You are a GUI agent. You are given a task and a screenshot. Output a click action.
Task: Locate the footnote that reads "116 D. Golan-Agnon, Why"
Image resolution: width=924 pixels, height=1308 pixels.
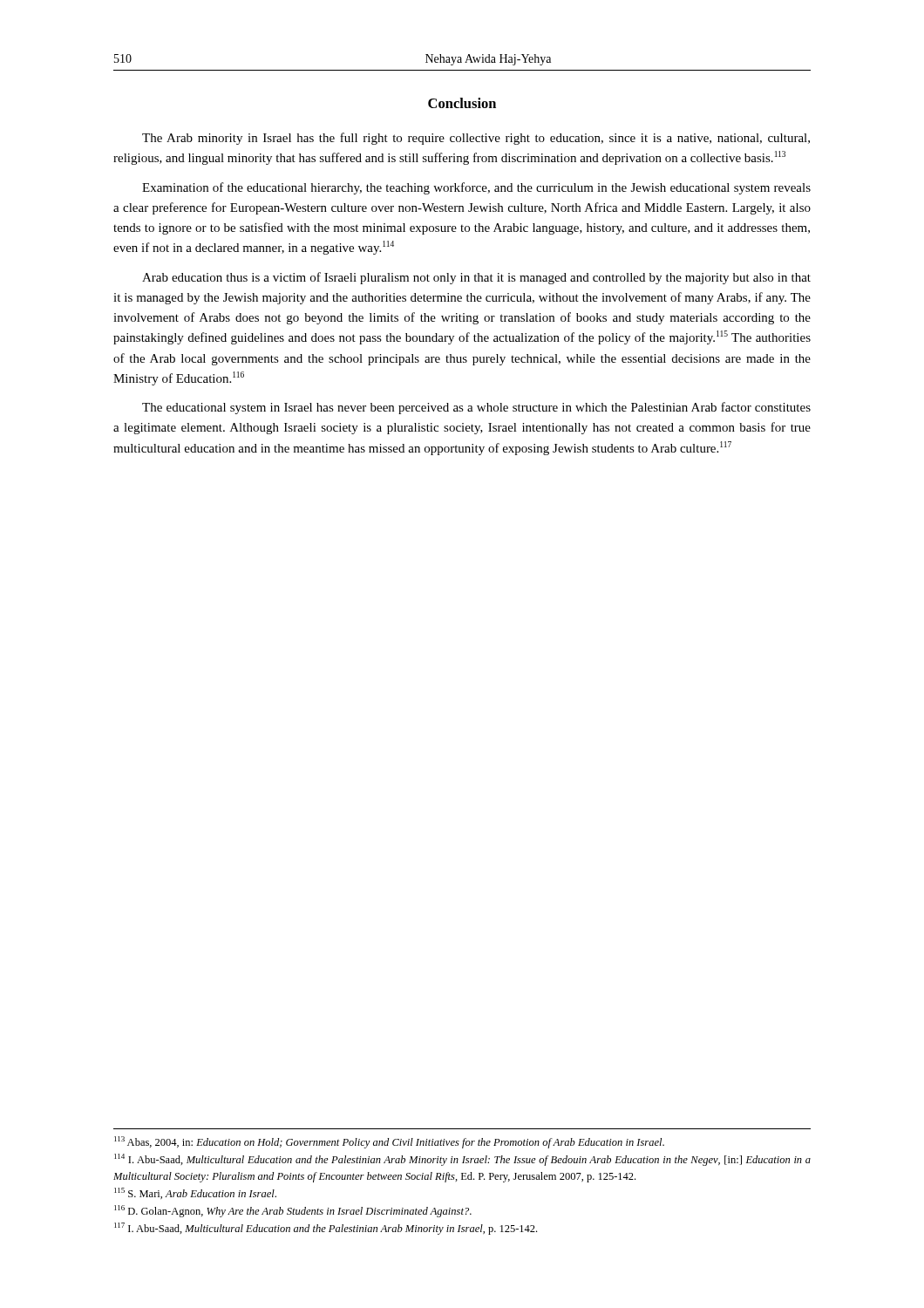coord(293,1210)
